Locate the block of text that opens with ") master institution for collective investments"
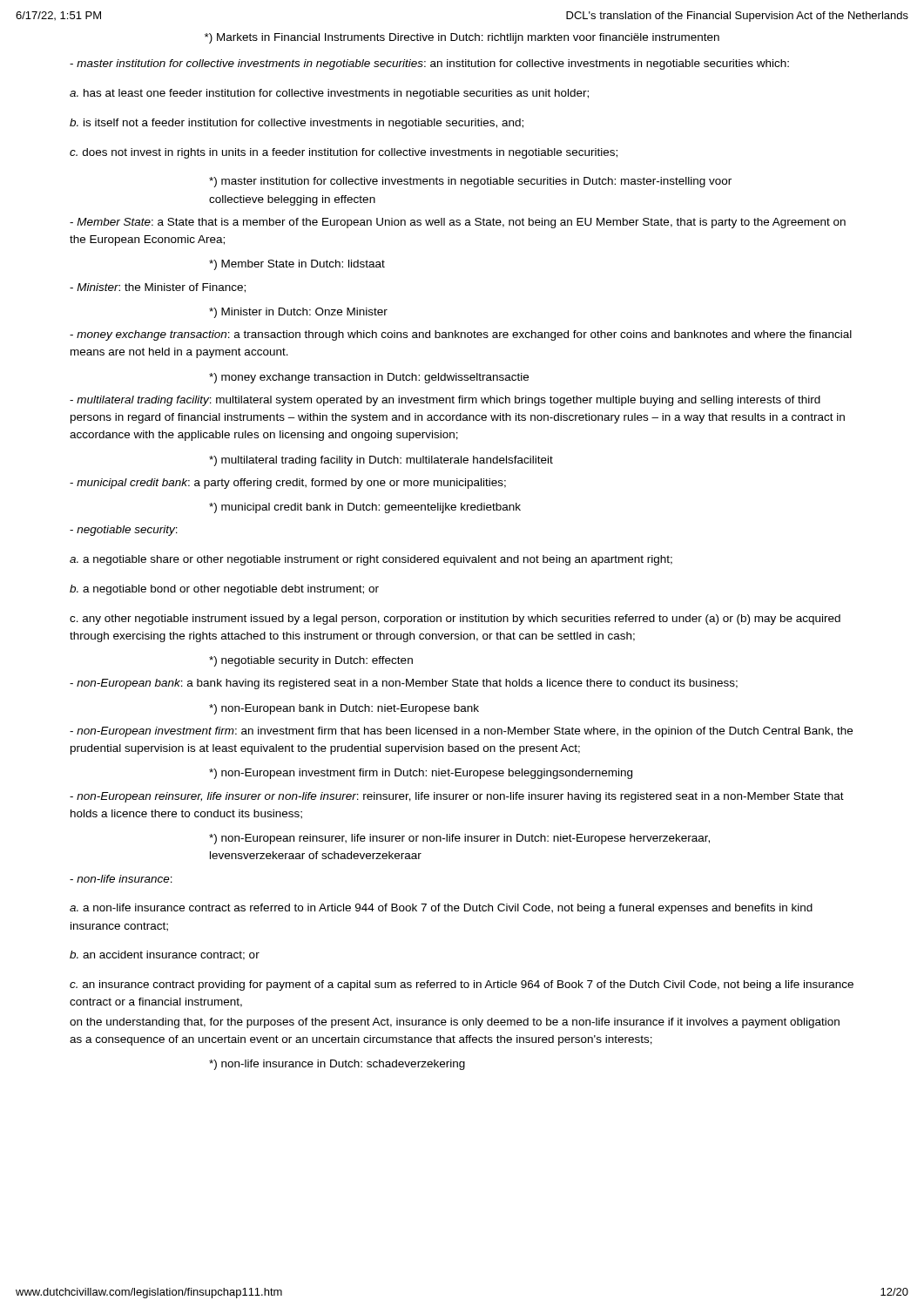 pos(470,190)
